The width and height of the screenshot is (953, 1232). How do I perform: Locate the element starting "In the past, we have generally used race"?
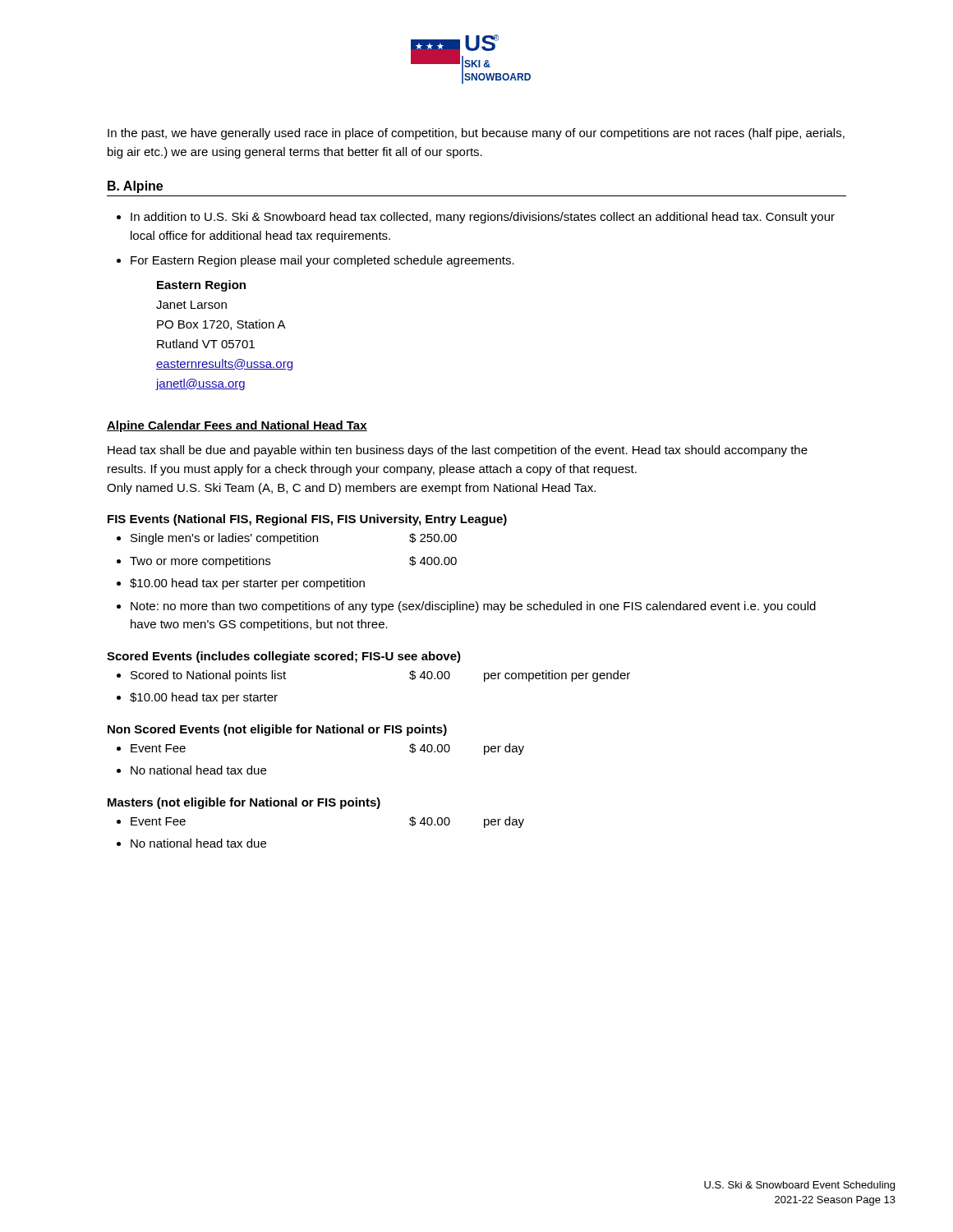[476, 142]
